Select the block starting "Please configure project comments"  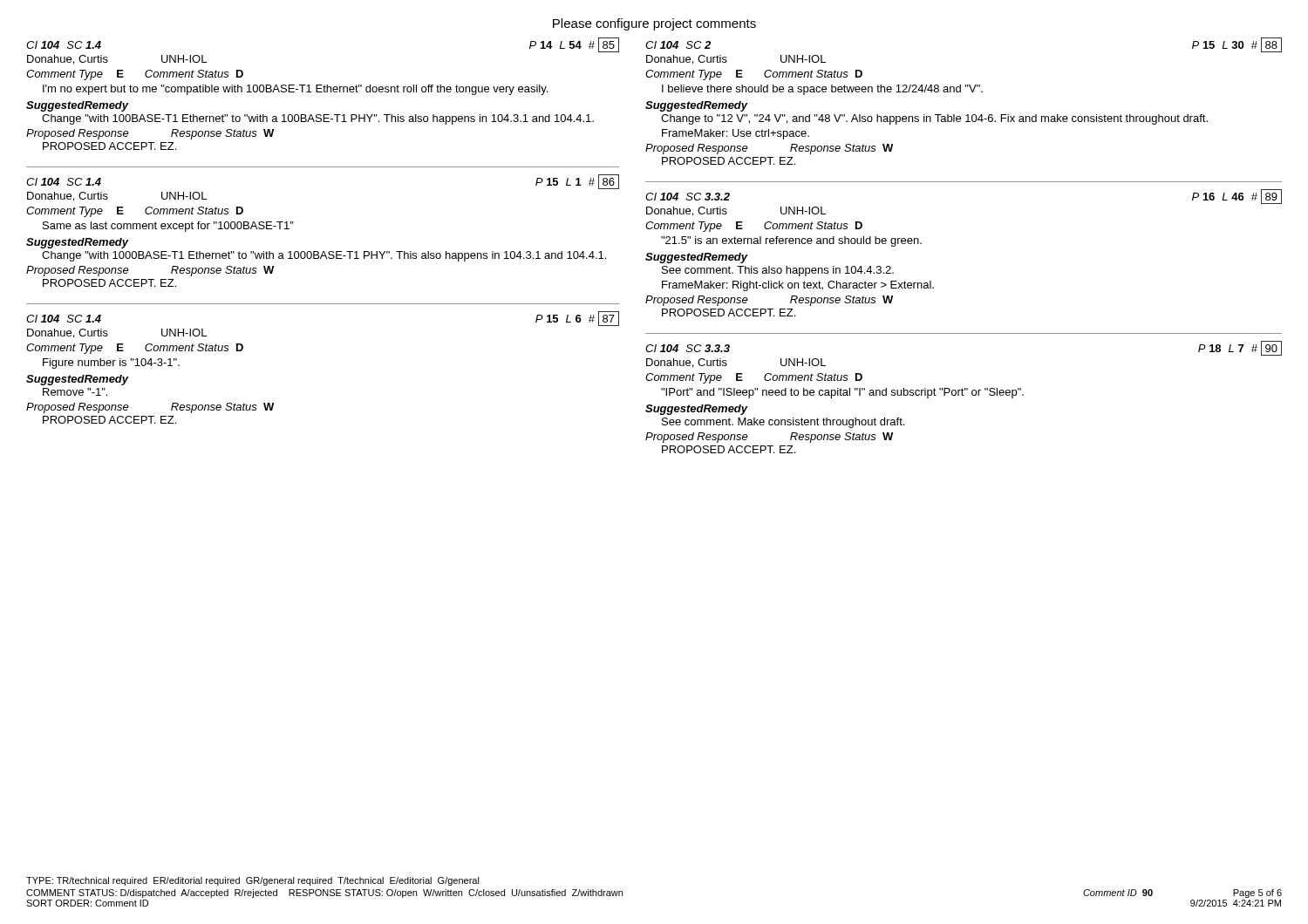pyautogui.click(x=654, y=23)
